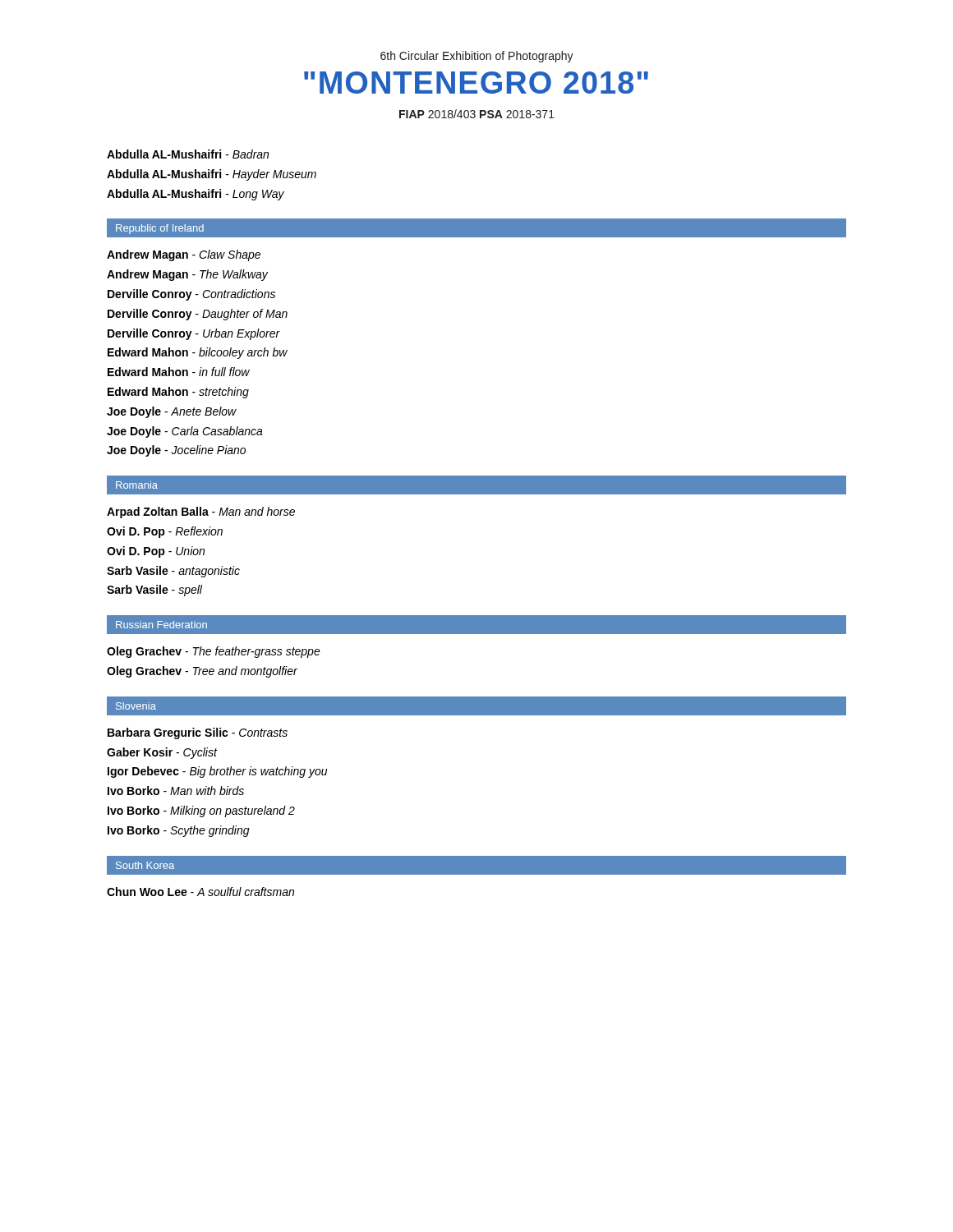This screenshot has width=953, height=1232.
Task: Find the block starting "Chun Woo Lee - A soulful craftsman"
Action: tap(200, 892)
